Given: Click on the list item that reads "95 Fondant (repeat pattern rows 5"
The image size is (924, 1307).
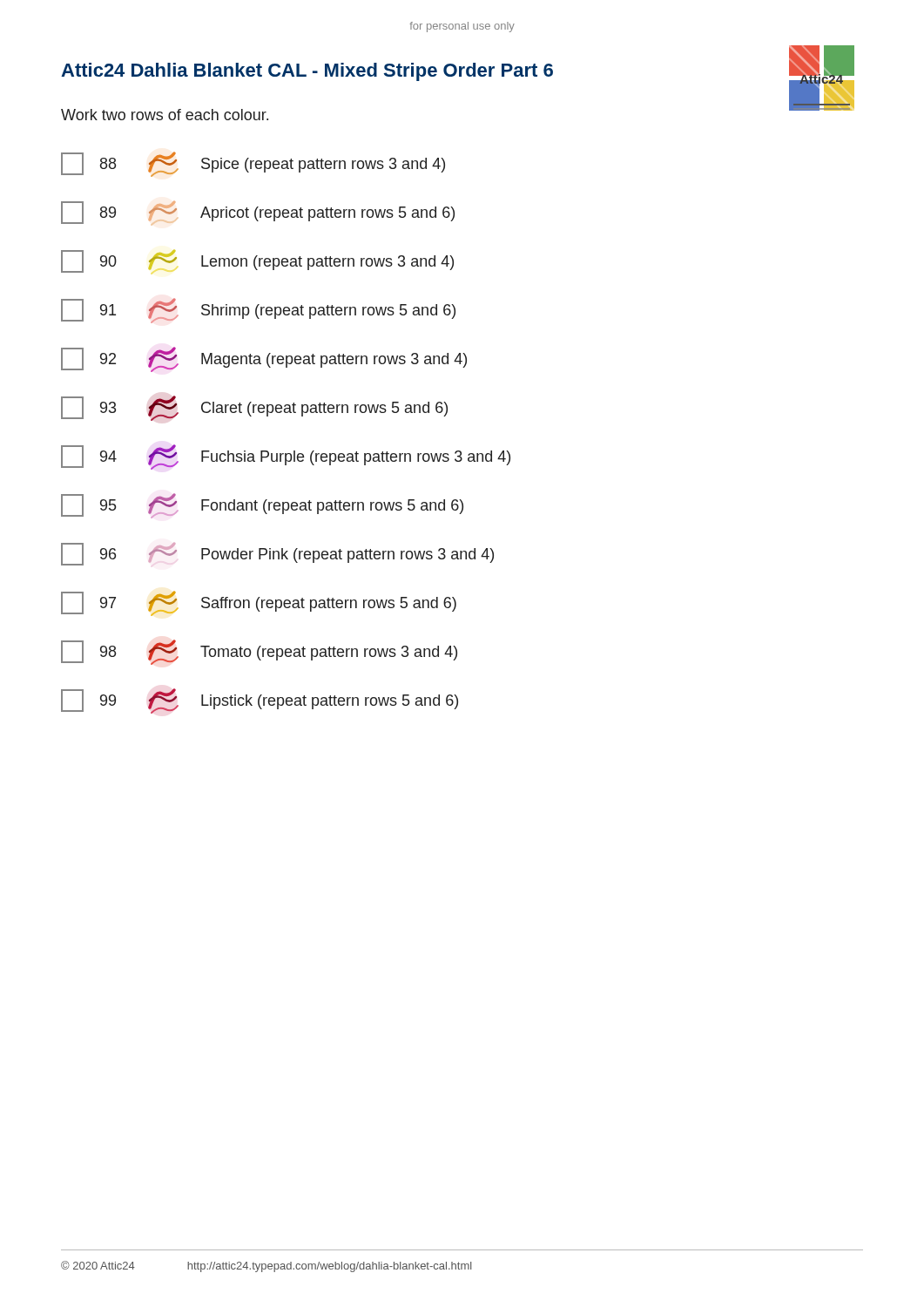Looking at the screenshot, I should point(263,505).
